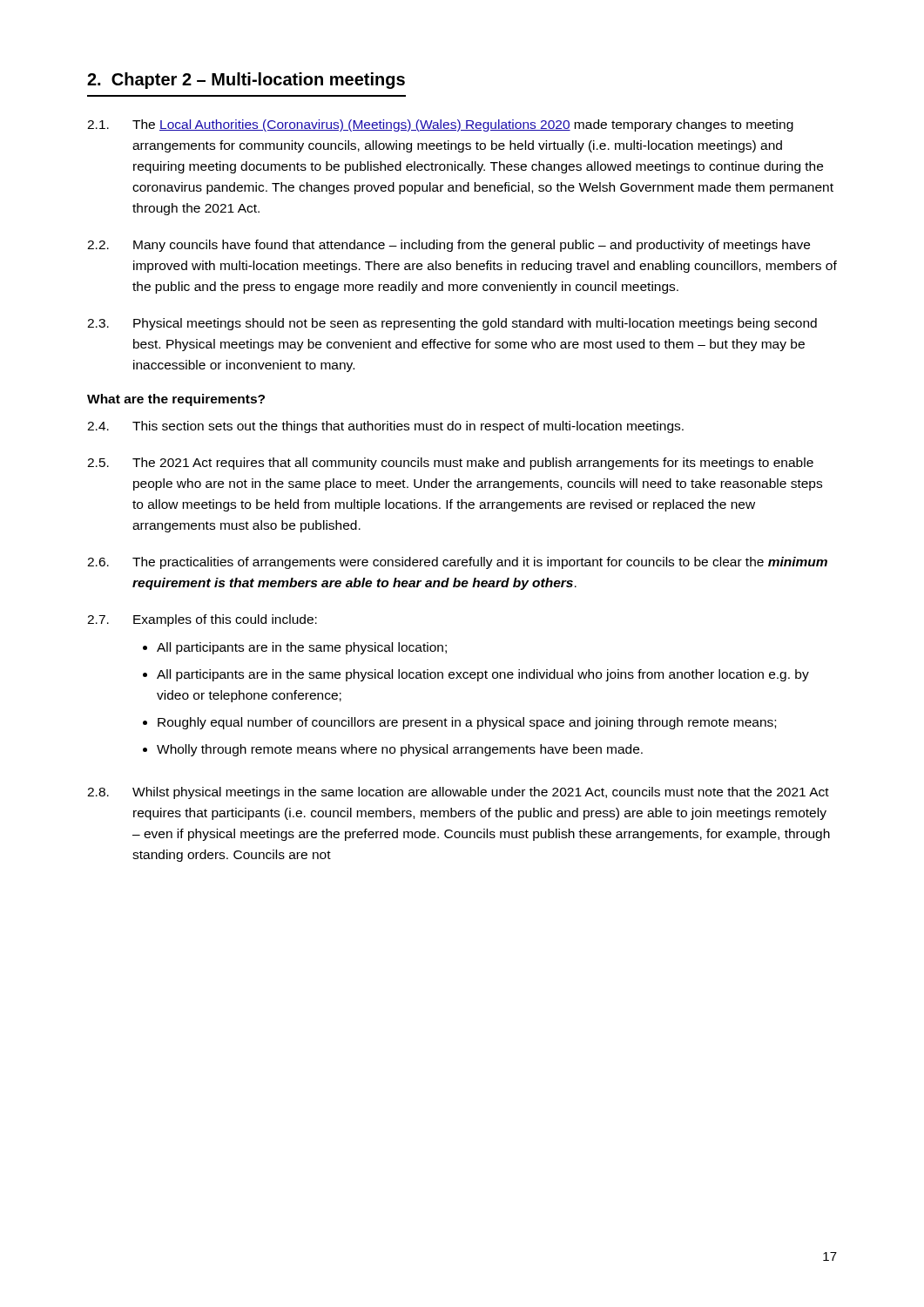Find the block on this page that starts "2.8. Whilst physical meetings"
This screenshot has width=924, height=1307.
[462, 824]
